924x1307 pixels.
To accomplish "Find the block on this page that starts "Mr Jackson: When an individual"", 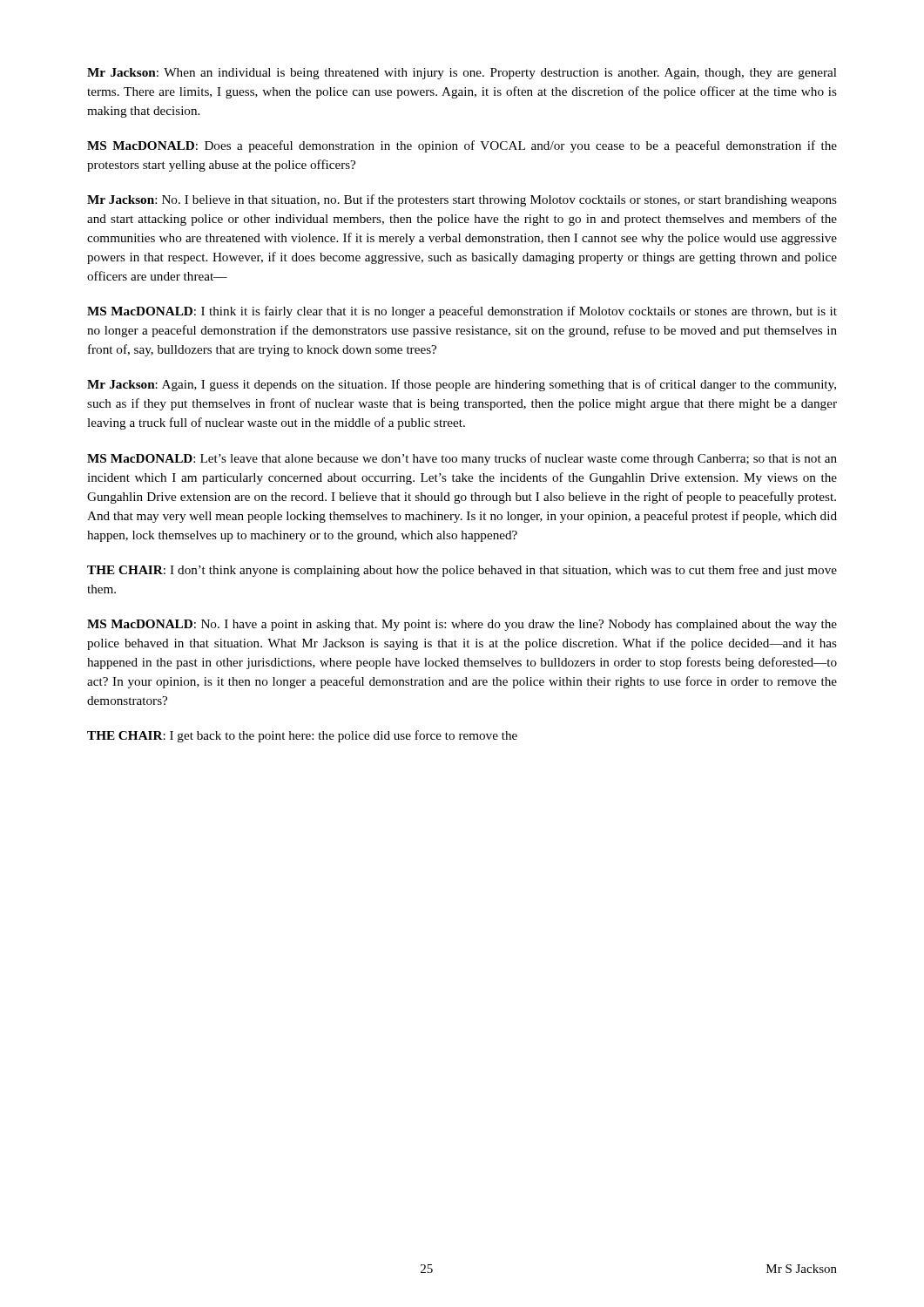I will coord(462,91).
